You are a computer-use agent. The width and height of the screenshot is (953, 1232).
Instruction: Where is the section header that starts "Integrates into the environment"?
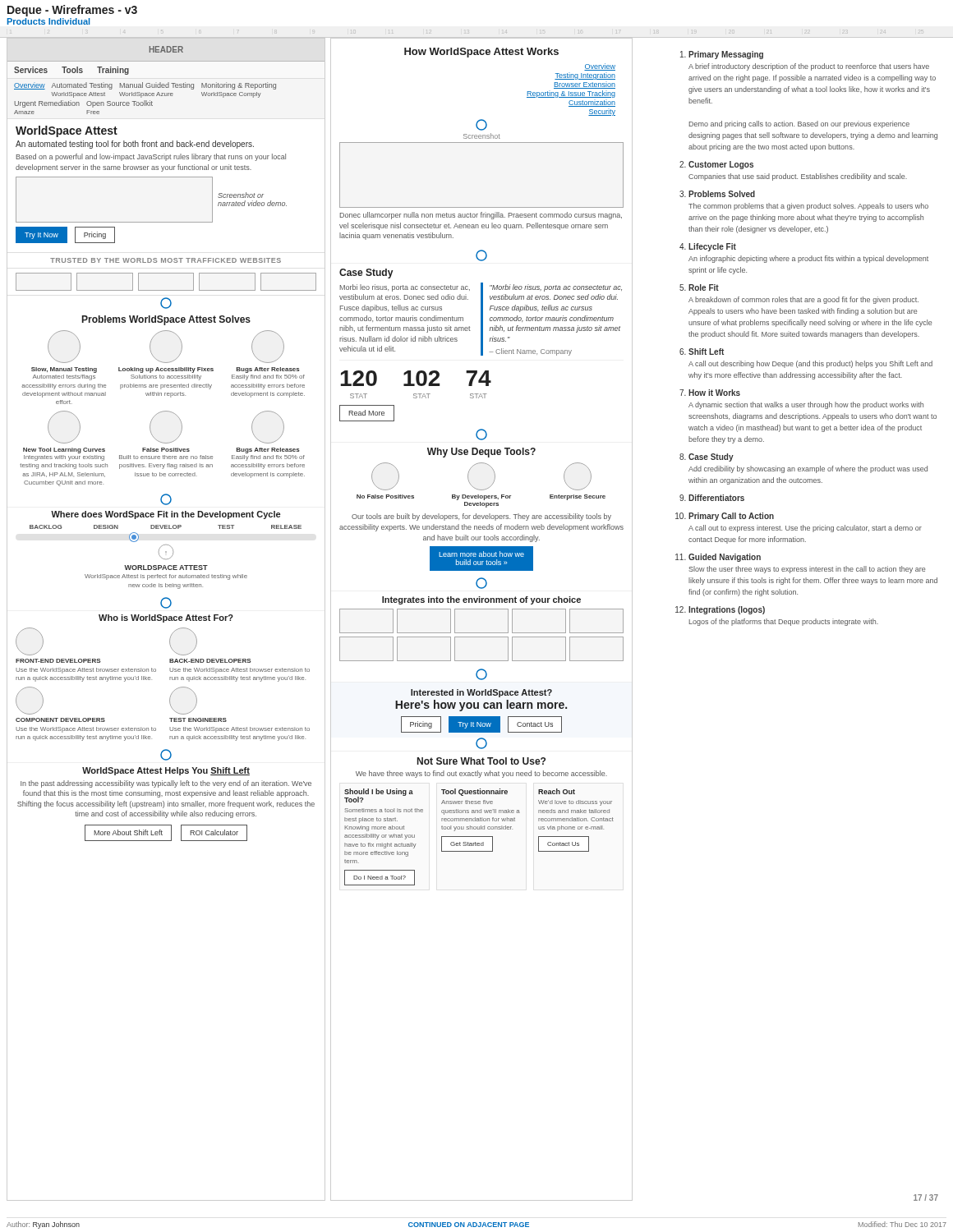pos(481,600)
